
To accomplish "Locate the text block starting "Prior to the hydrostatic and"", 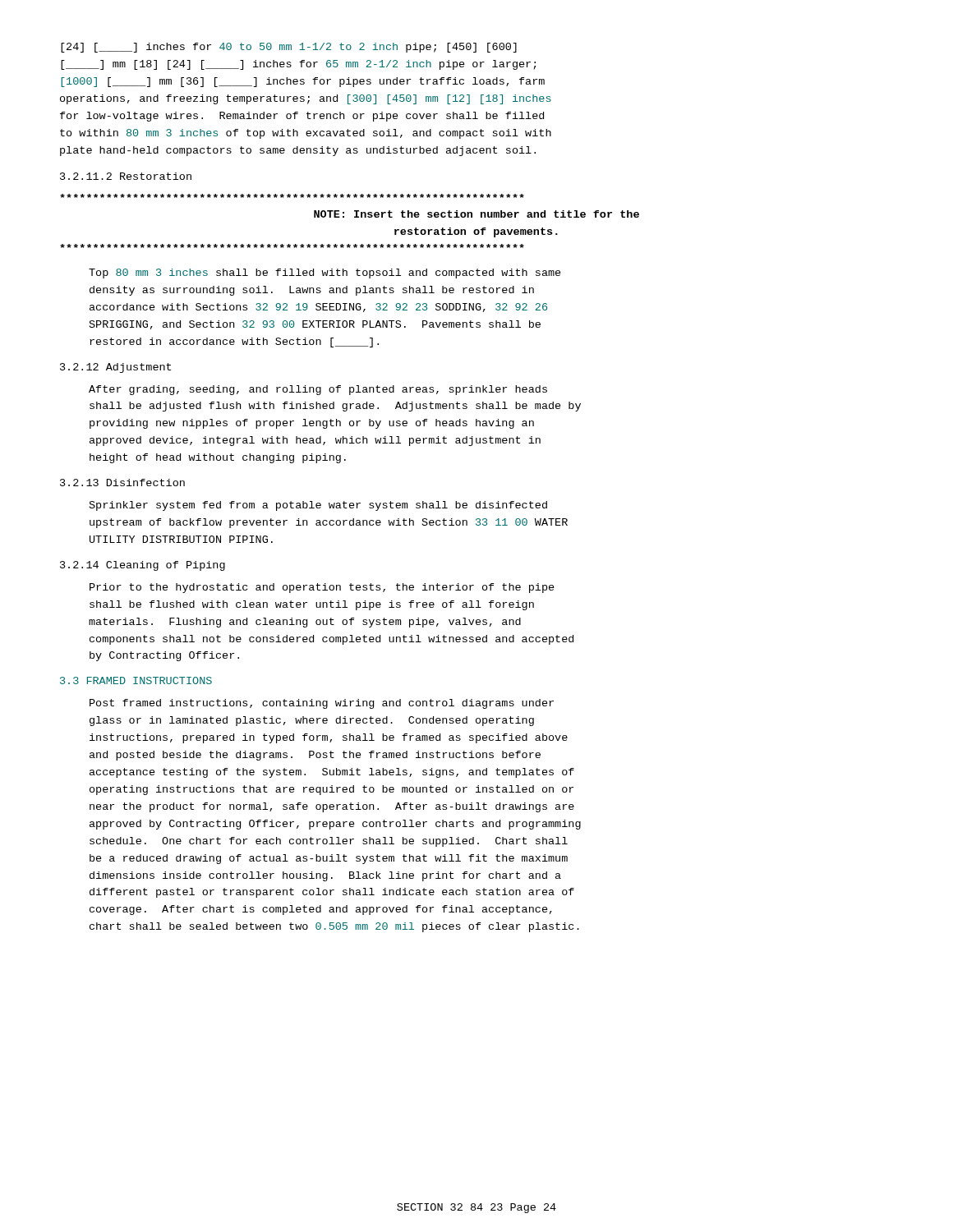I will point(332,622).
